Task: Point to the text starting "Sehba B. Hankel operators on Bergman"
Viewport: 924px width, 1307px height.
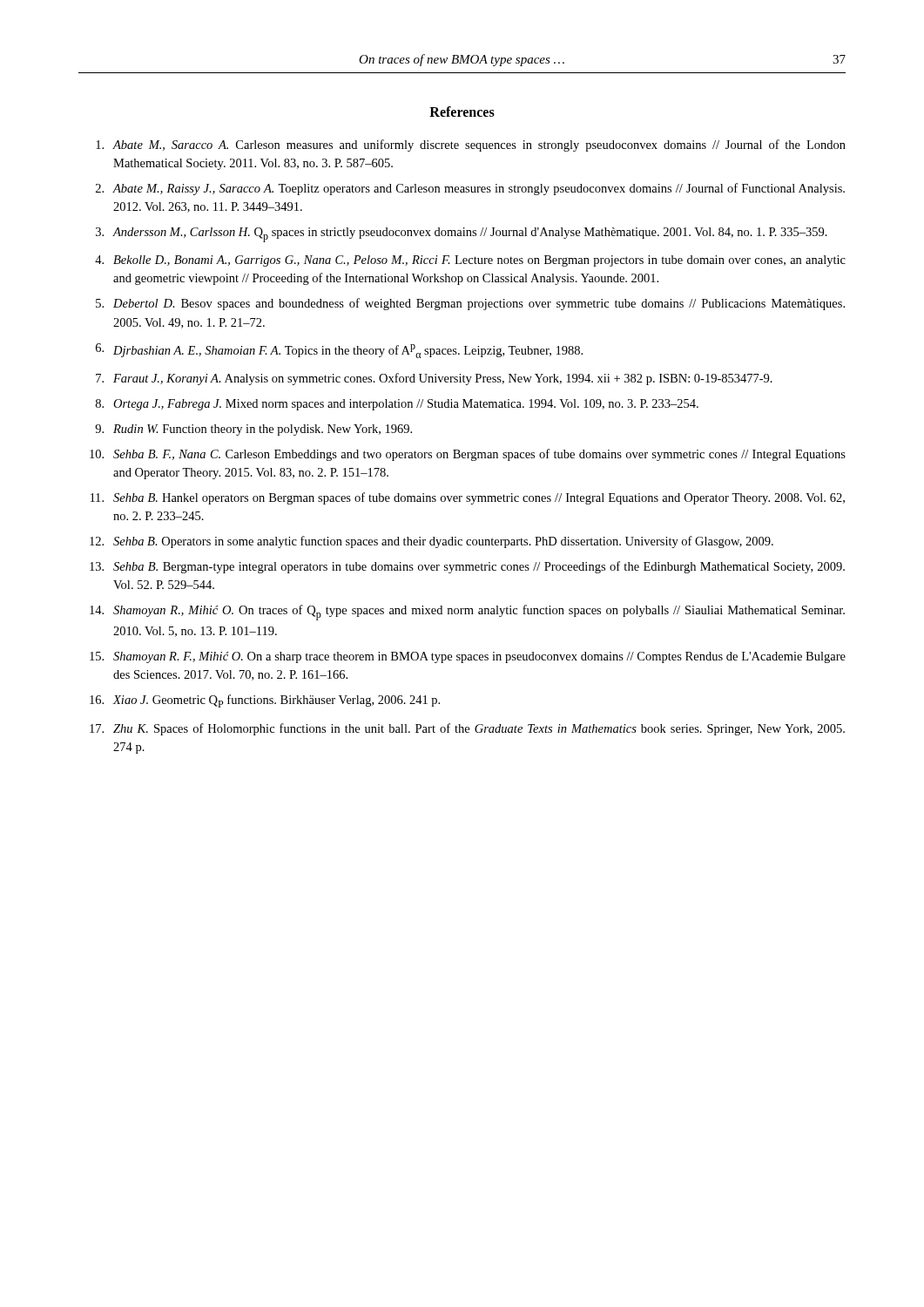Action: point(479,507)
